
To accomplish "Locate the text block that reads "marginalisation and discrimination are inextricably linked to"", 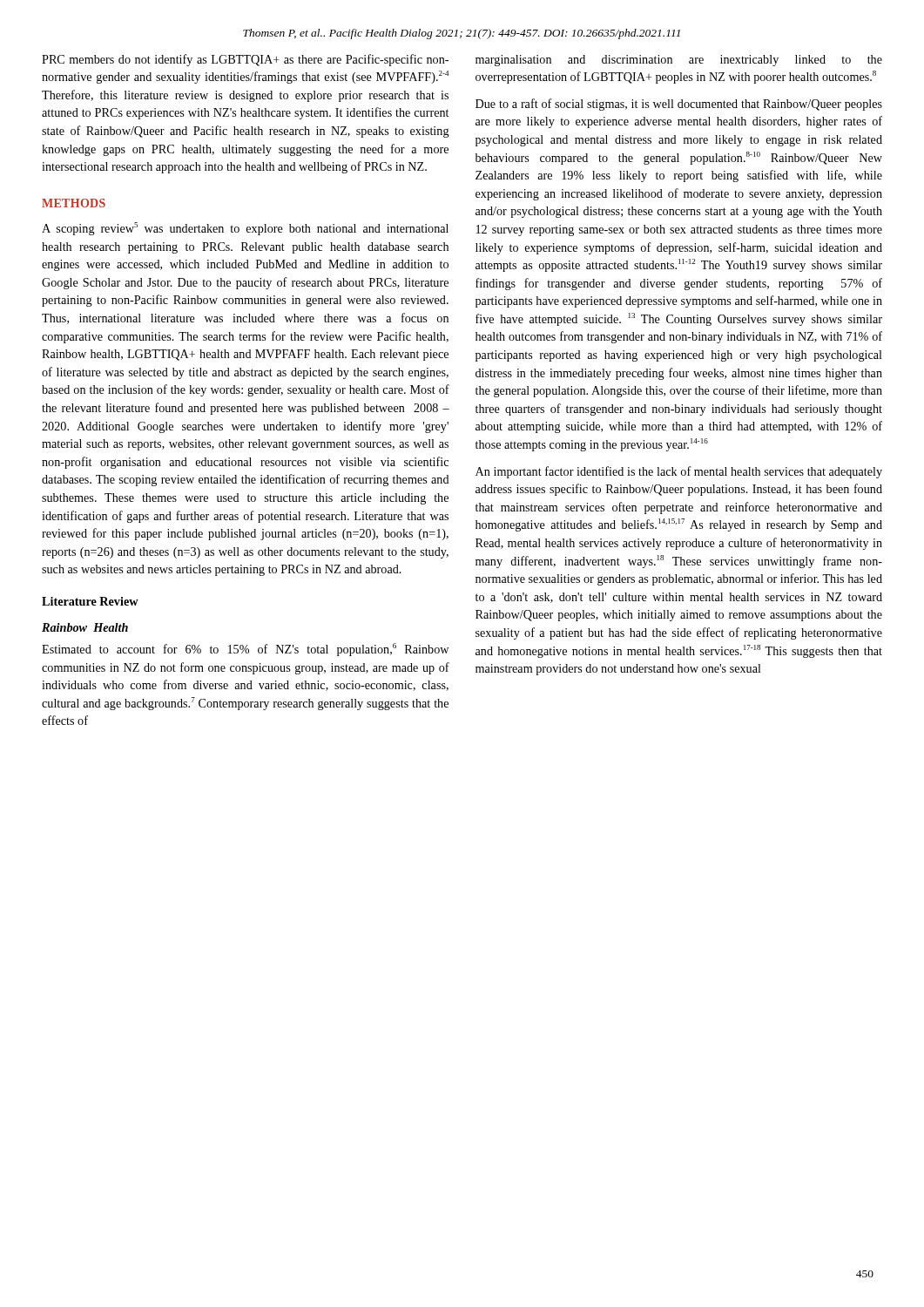I will 679,364.
